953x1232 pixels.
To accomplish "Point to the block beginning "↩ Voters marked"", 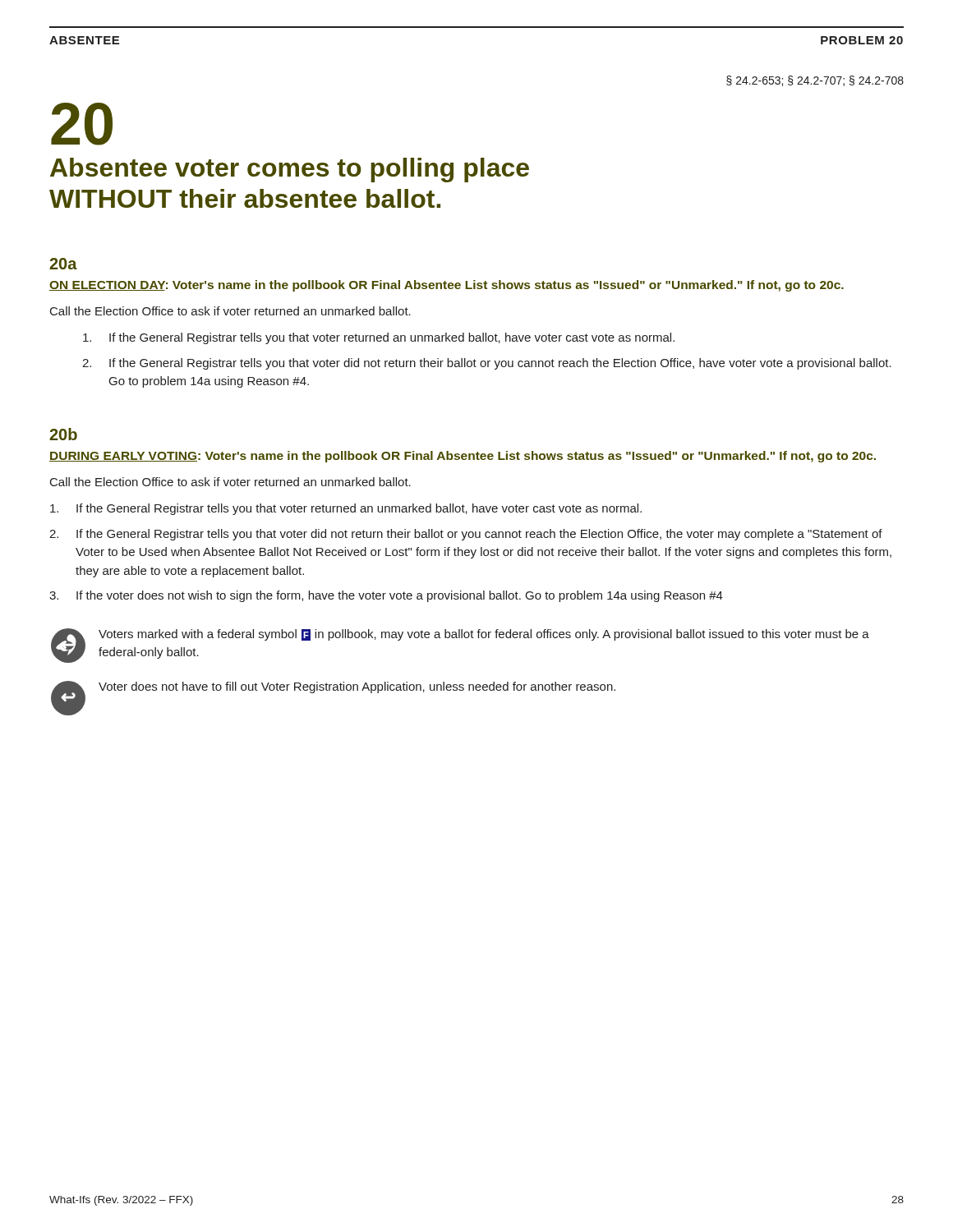I will (x=476, y=645).
